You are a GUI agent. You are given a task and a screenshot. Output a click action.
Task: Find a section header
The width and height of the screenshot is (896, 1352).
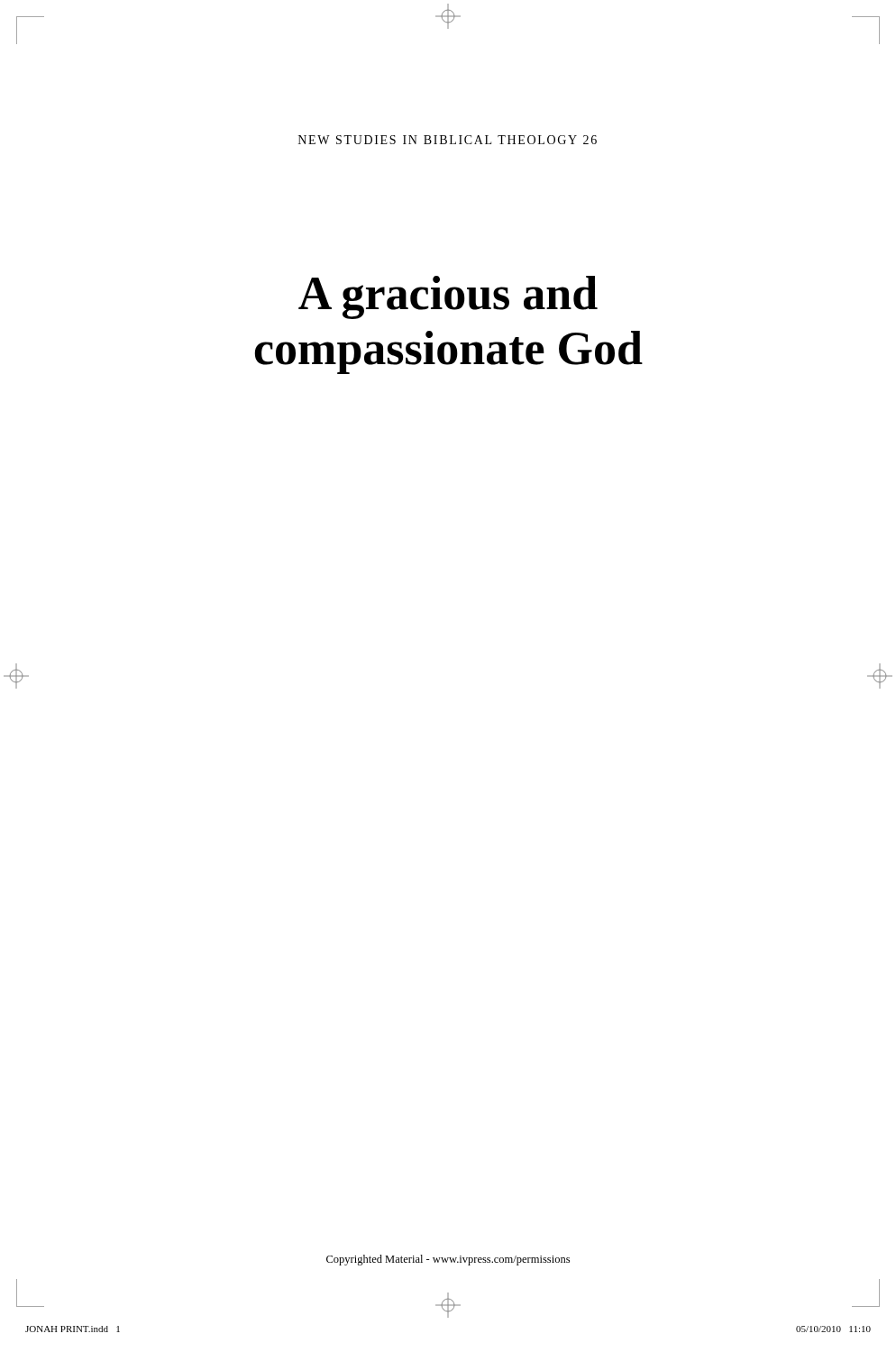pos(448,140)
